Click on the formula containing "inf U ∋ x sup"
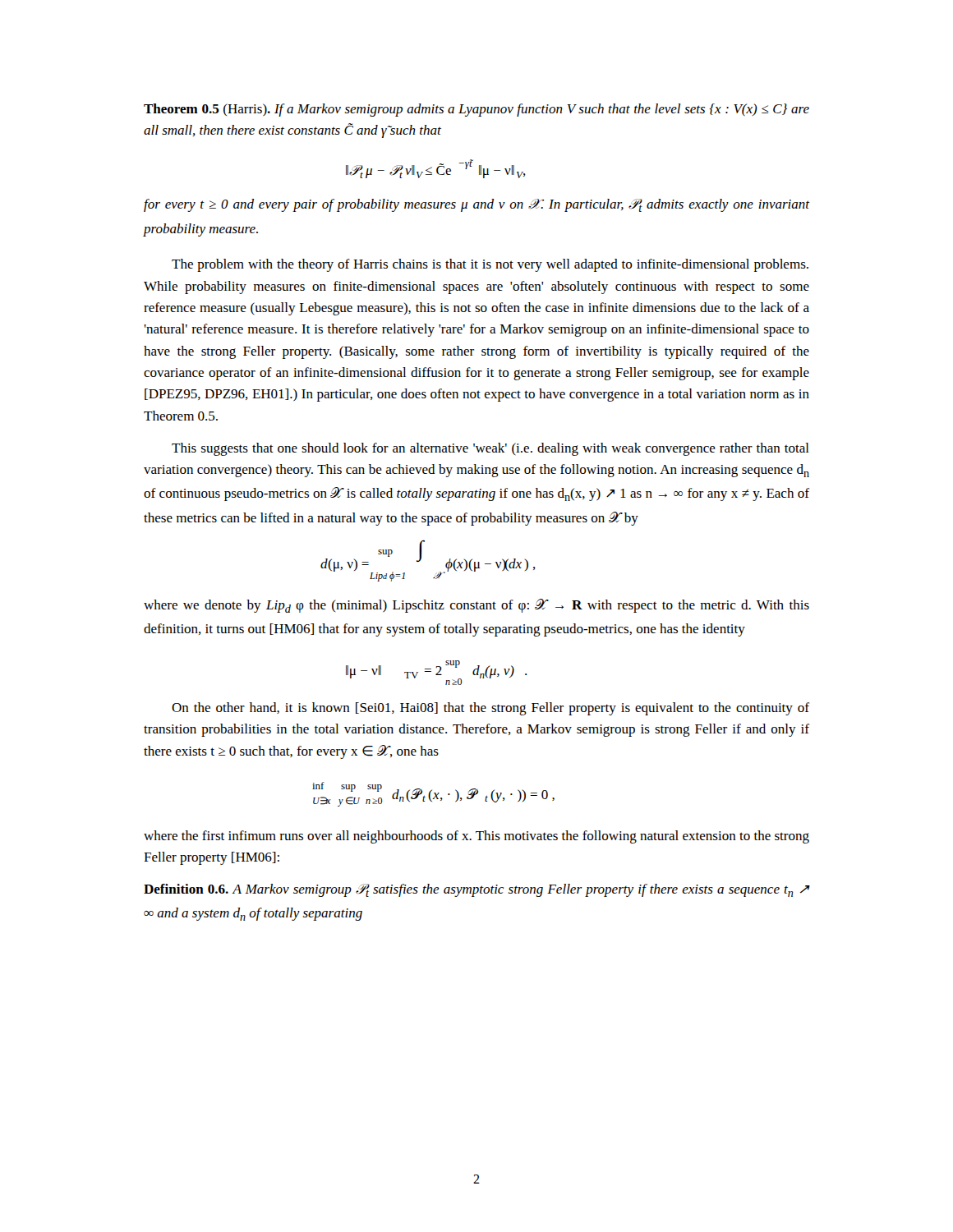Screen dimensions: 1232x953 tap(476, 794)
